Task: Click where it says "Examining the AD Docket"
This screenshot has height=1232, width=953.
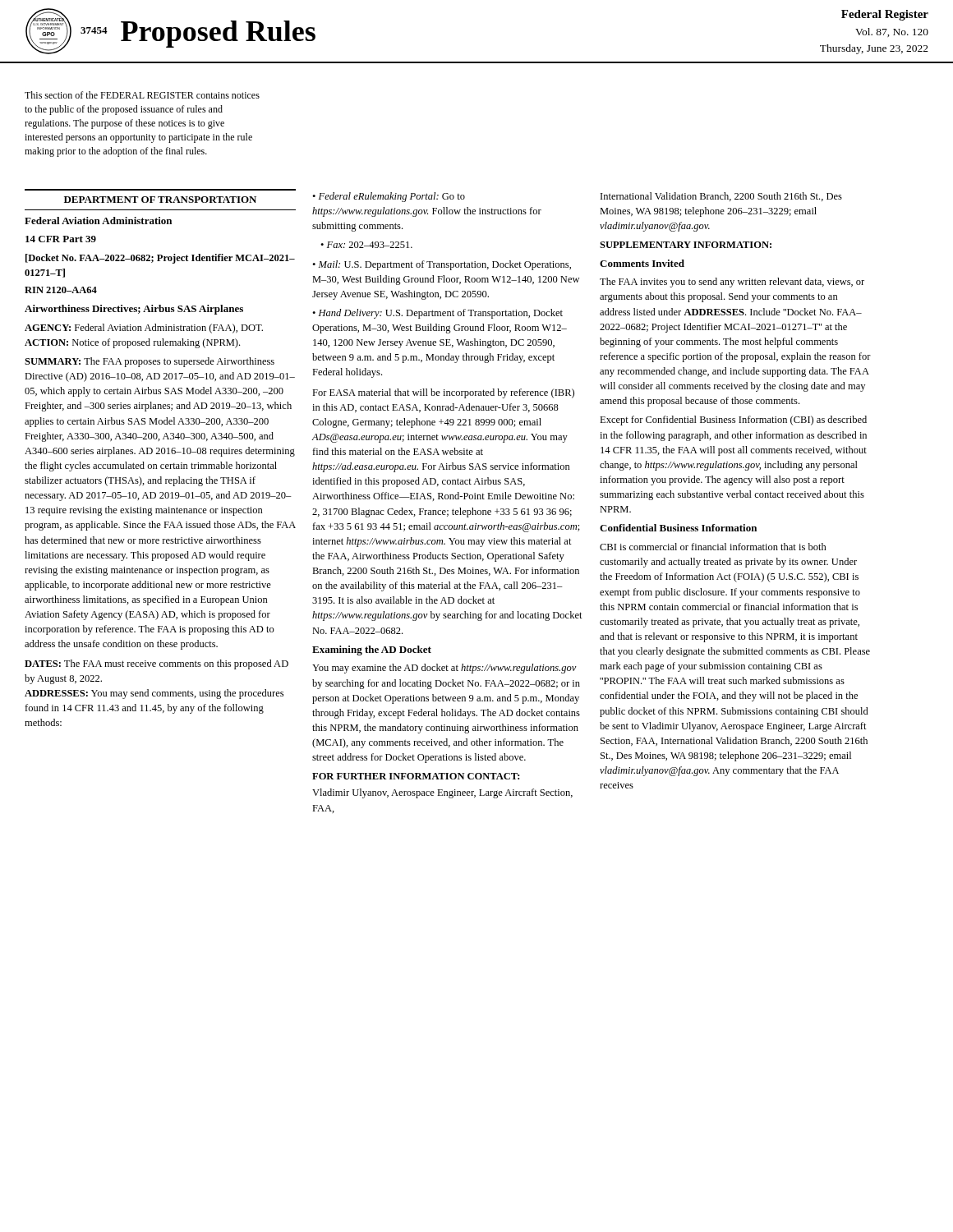Action: 372,649
